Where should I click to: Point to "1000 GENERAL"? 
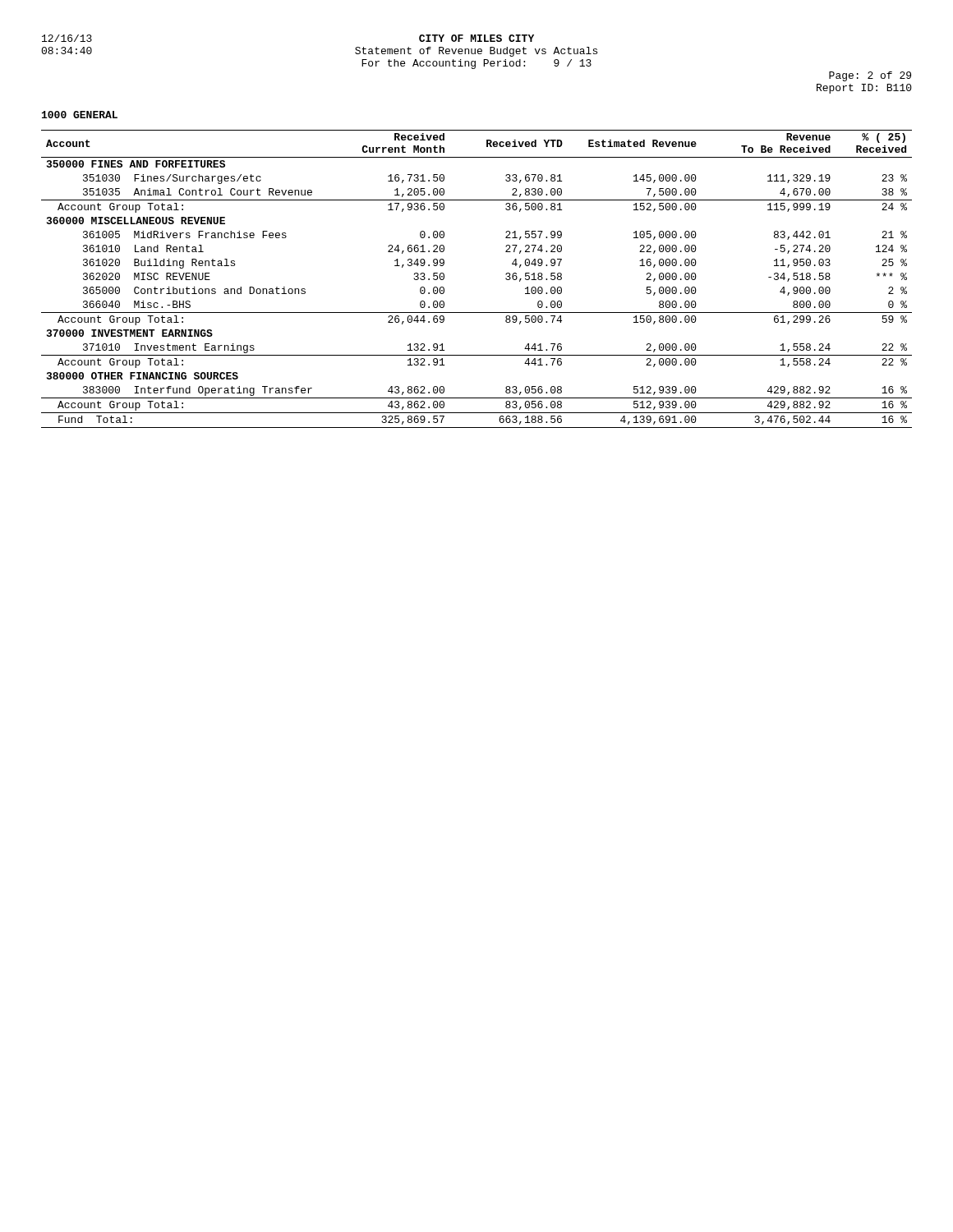[80, 115]
